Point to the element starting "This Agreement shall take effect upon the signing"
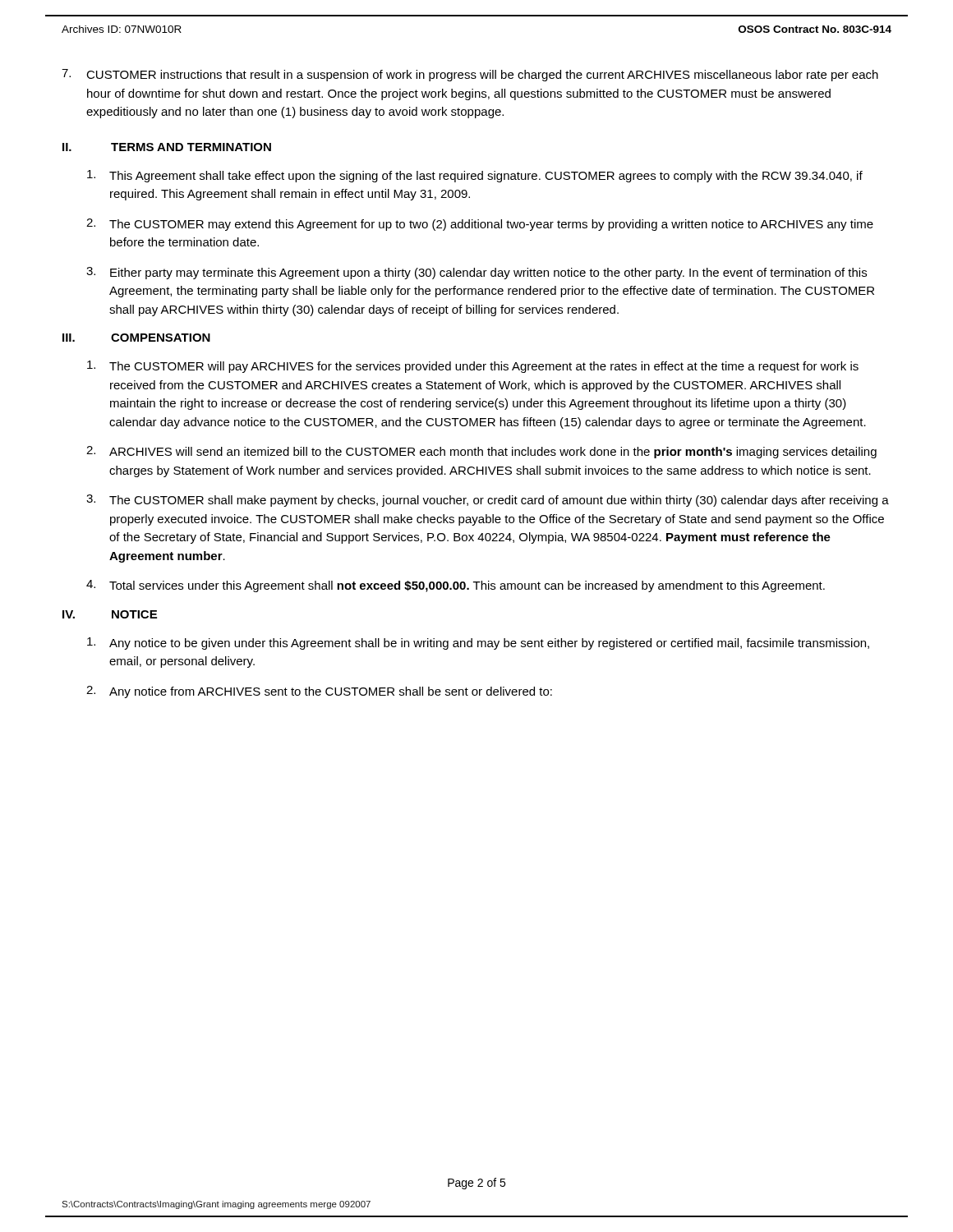The height and width of the screenshot is (1232, 953). pyautogui.click(x=489, y=185)
